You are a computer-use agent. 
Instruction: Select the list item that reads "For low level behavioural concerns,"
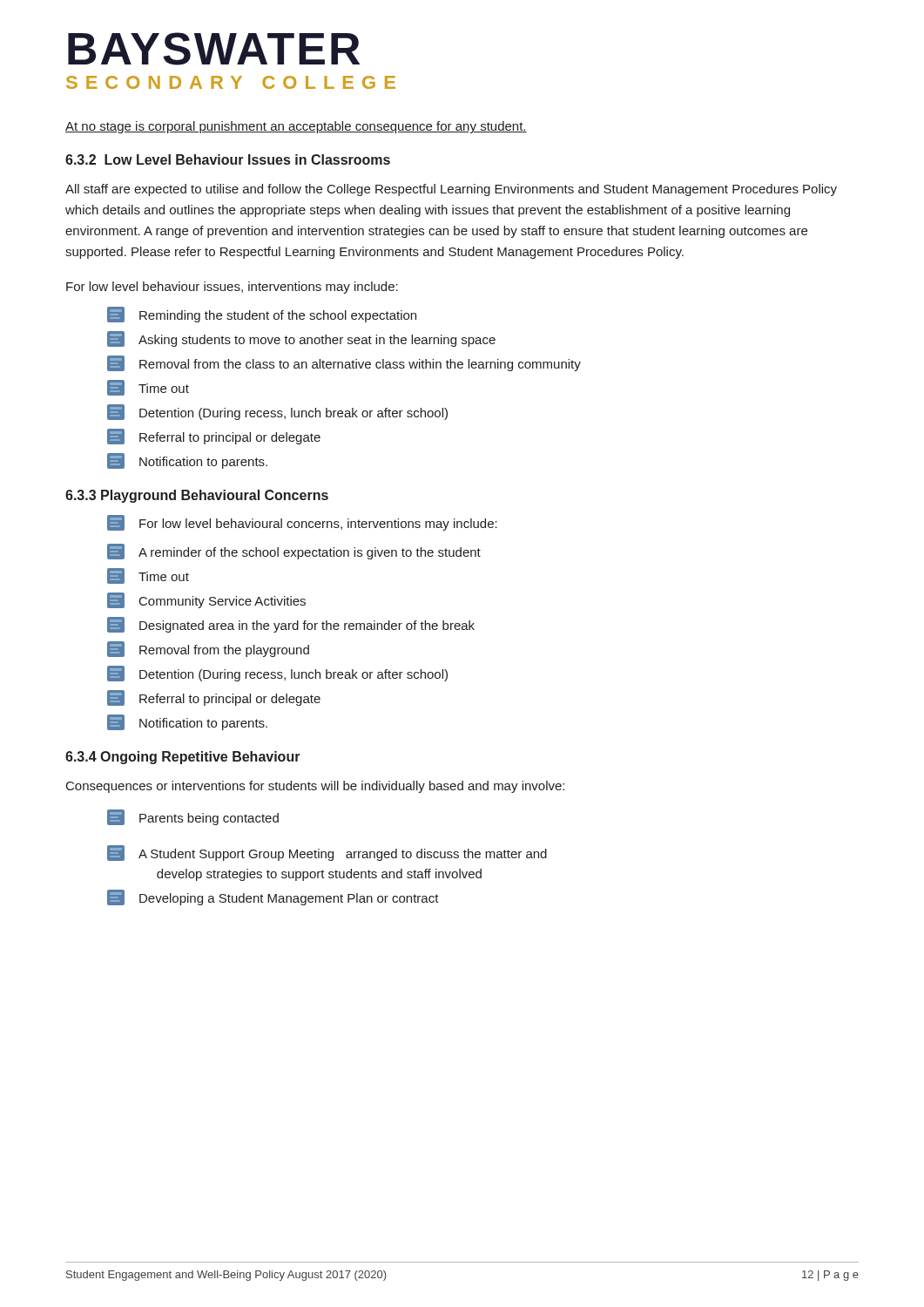(x=302, y=524)
